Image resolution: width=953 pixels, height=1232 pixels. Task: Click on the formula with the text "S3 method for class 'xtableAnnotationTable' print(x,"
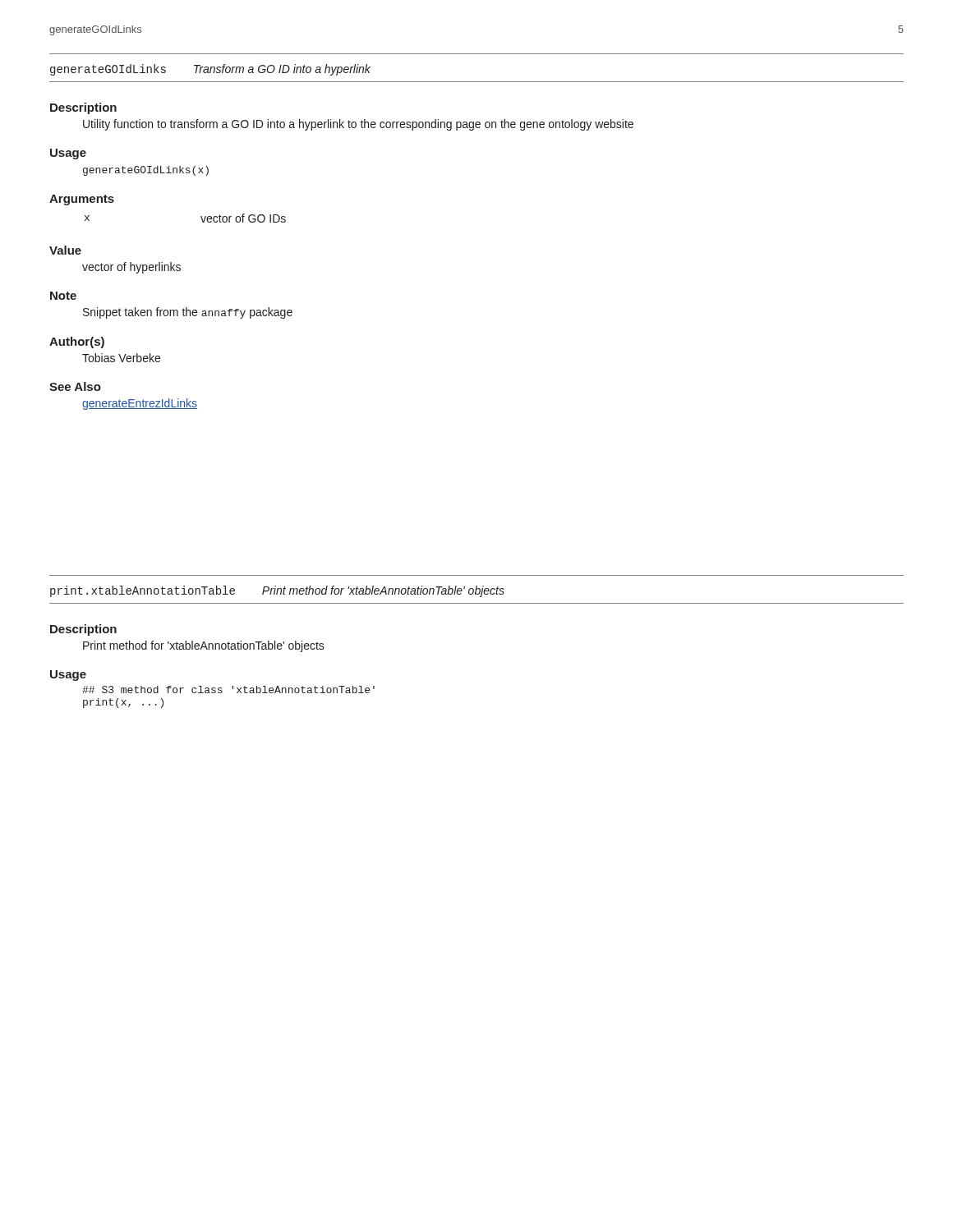click(x=151, y=690)
